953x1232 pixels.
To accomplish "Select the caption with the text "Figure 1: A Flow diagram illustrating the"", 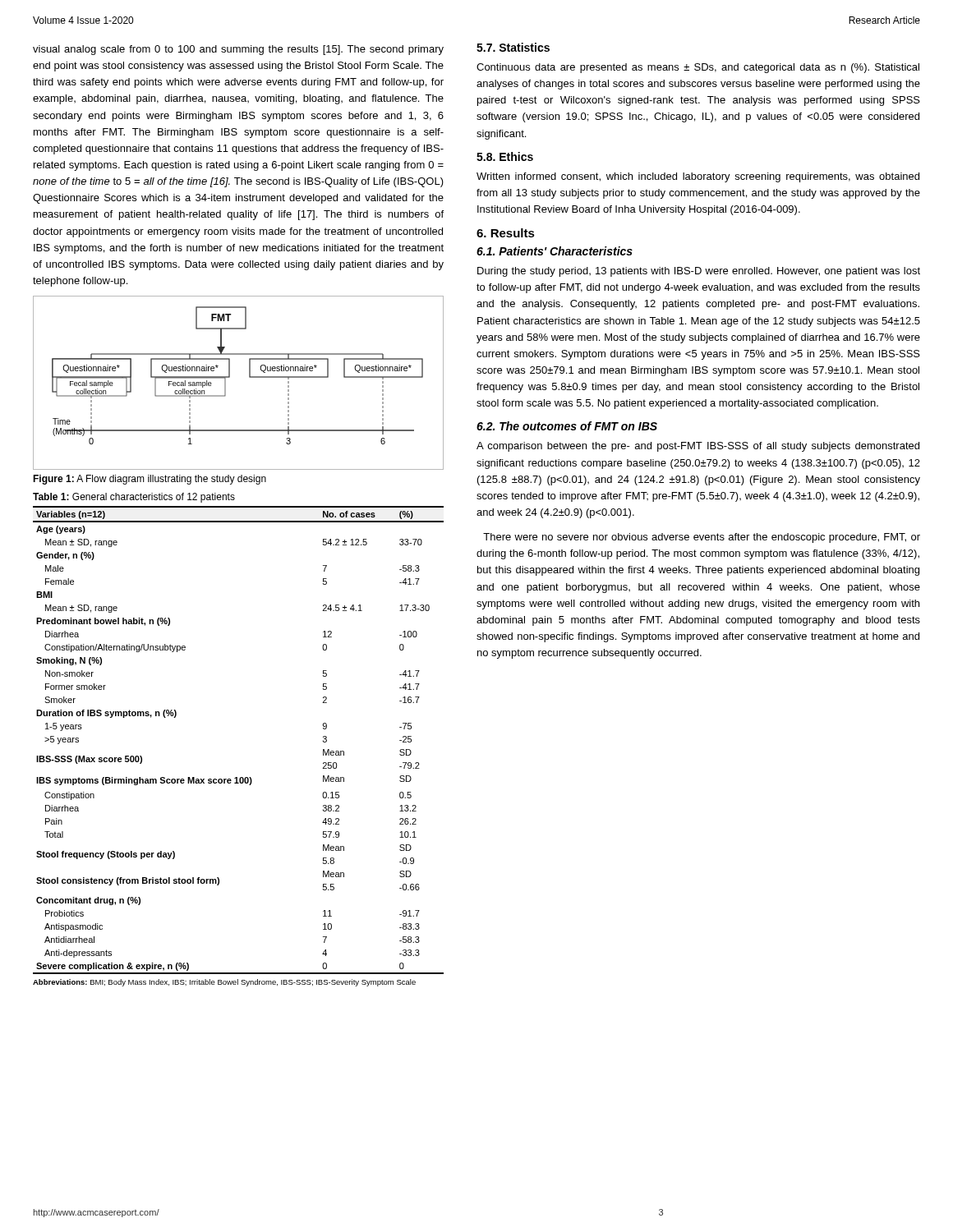I will pos(150,479).
